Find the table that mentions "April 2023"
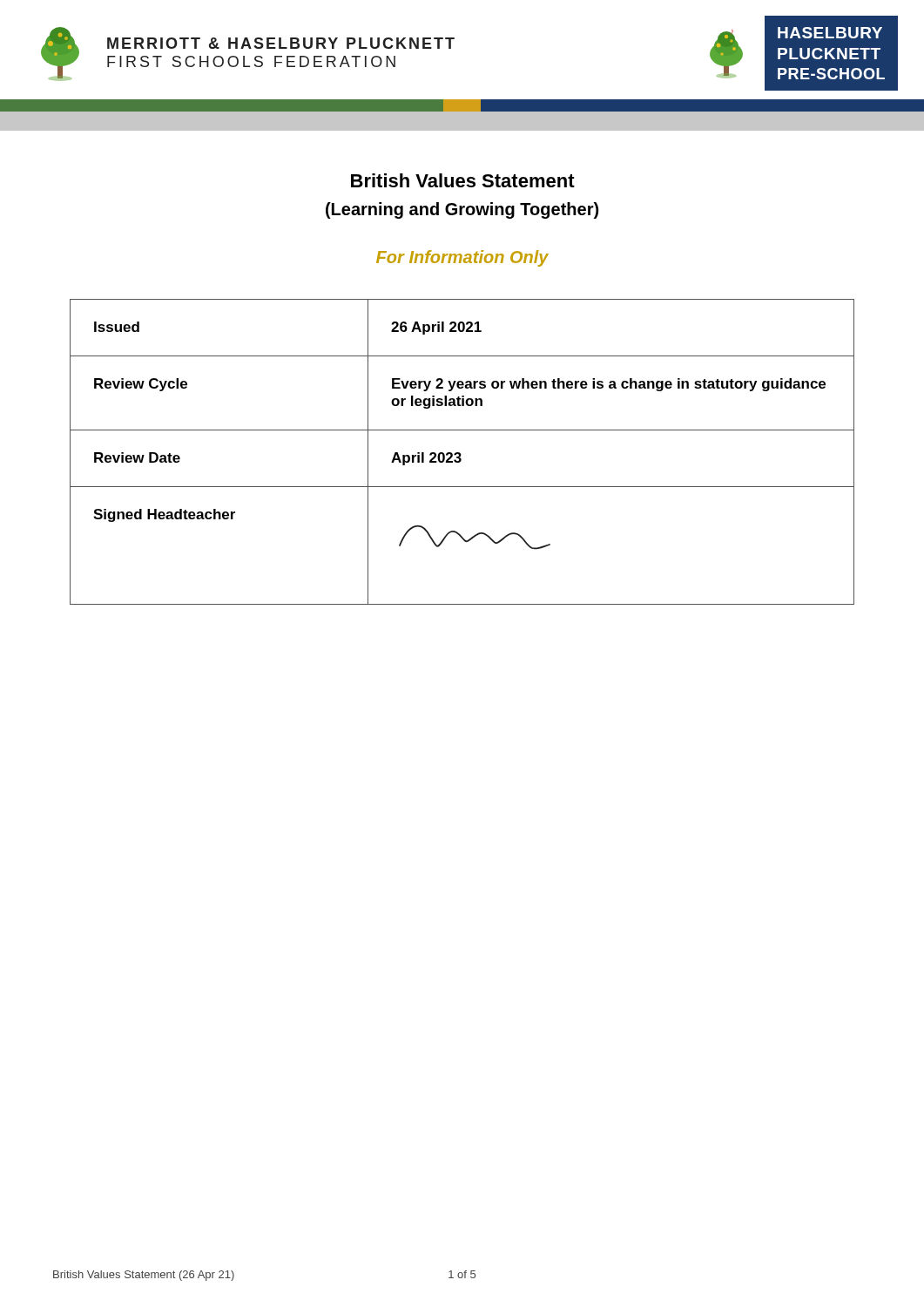Screen dimensions: 1307x924 point(462,452)
